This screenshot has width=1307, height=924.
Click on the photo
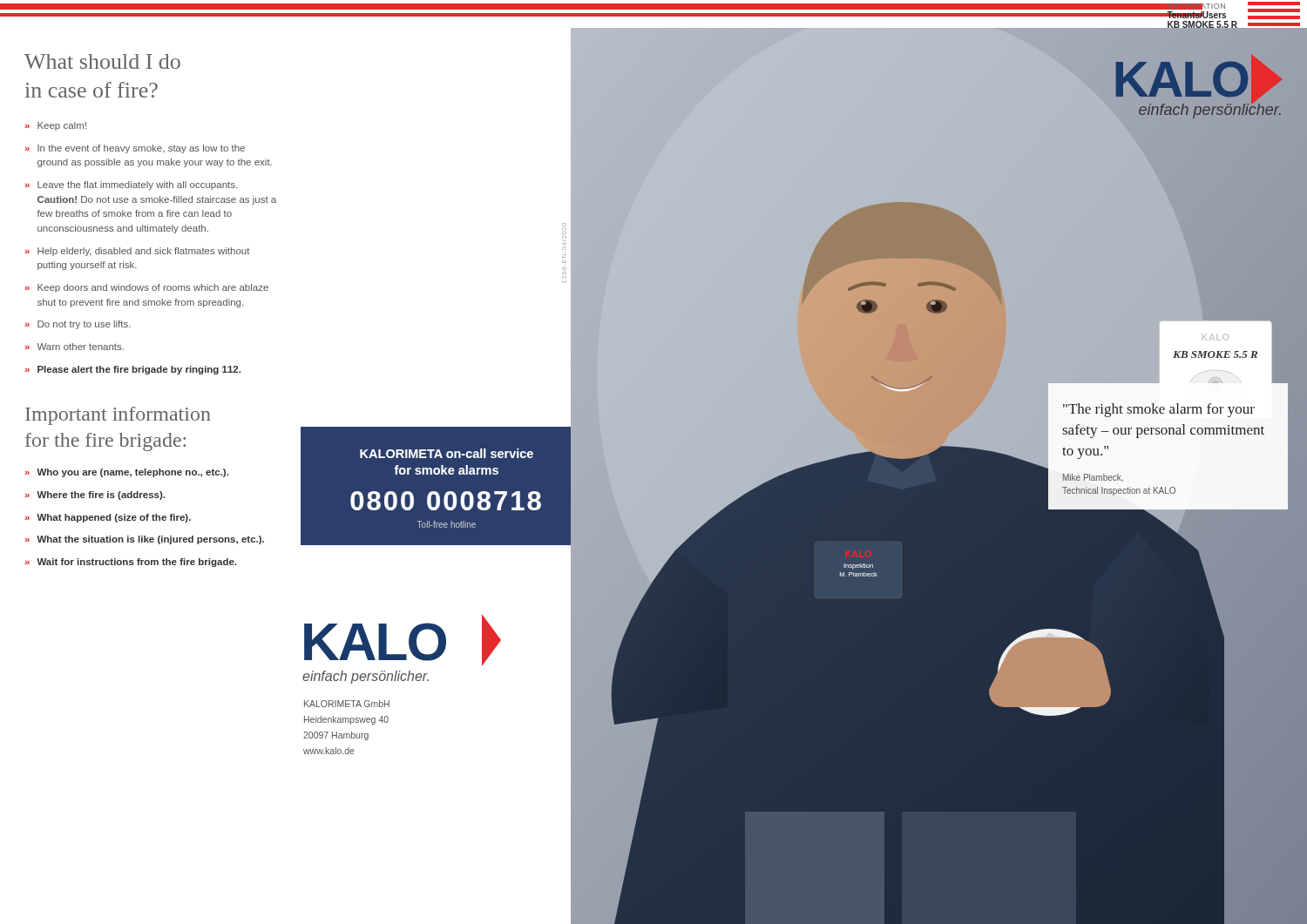(939, 476)
